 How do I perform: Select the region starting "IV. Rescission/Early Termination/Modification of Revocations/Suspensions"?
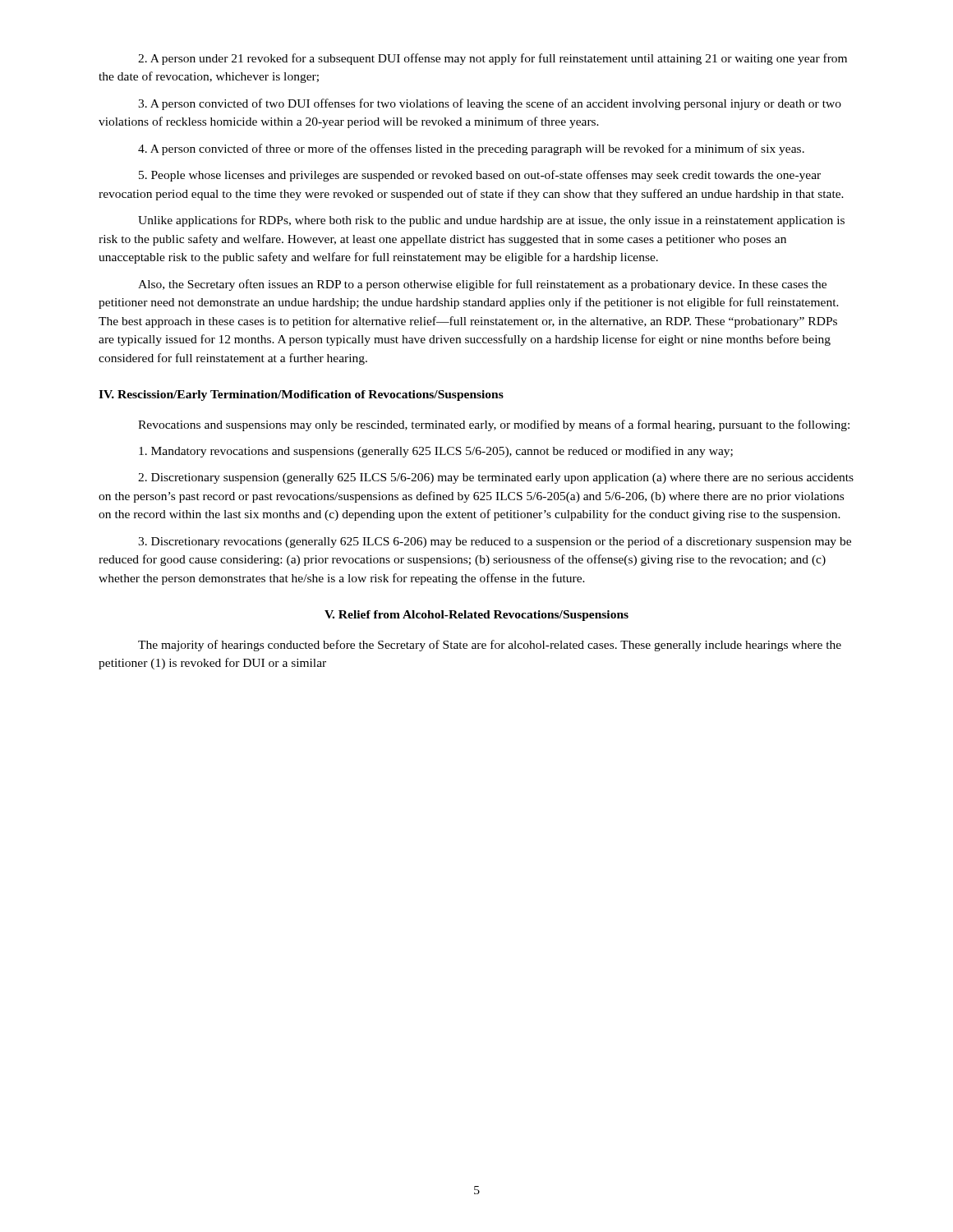point(301,394)
